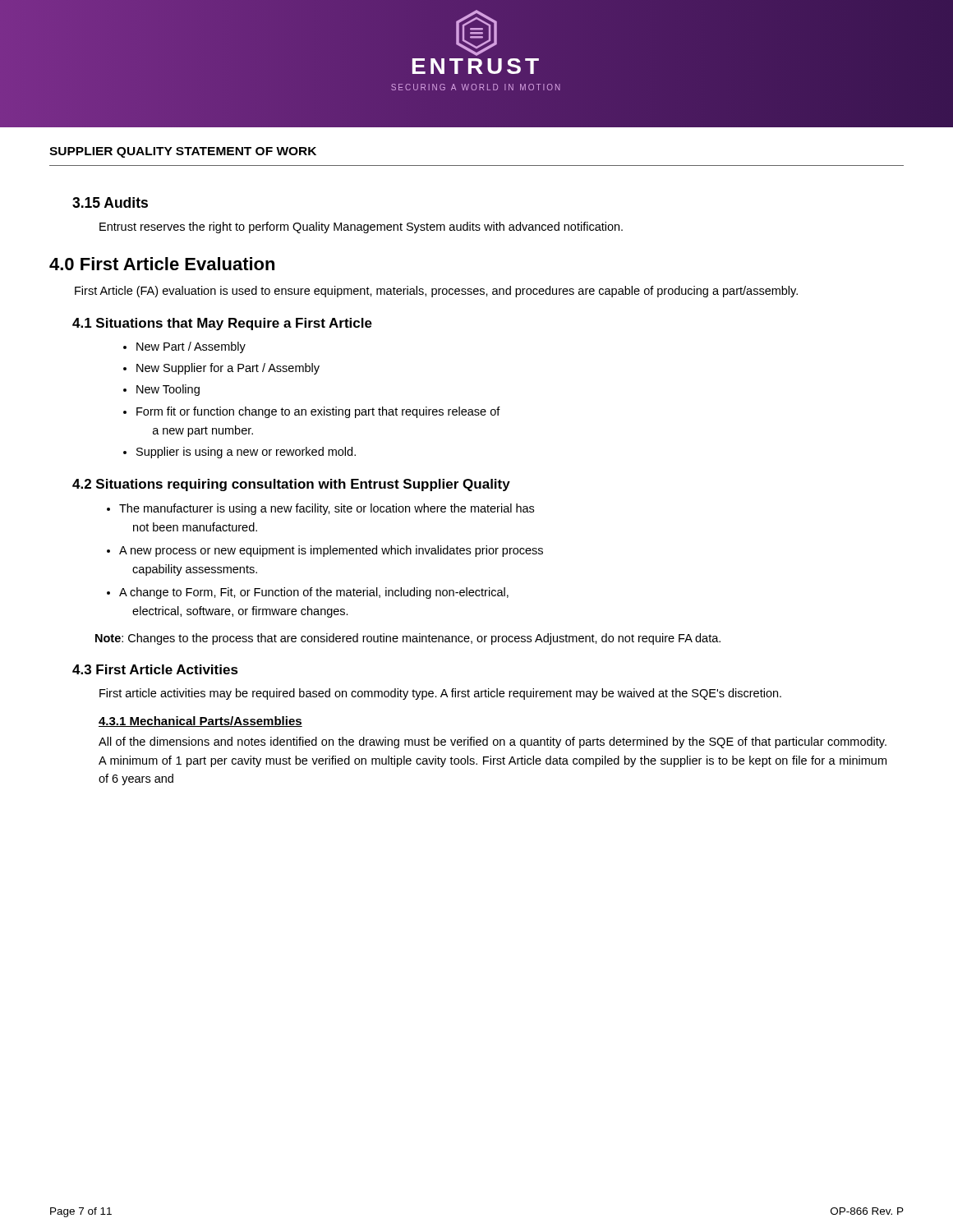Image resolution: width=953 pixels, height=1232 pixels.
Task: Where does it say "4.0 First Article Evaluation"?
Action: [x=162, y=264]
